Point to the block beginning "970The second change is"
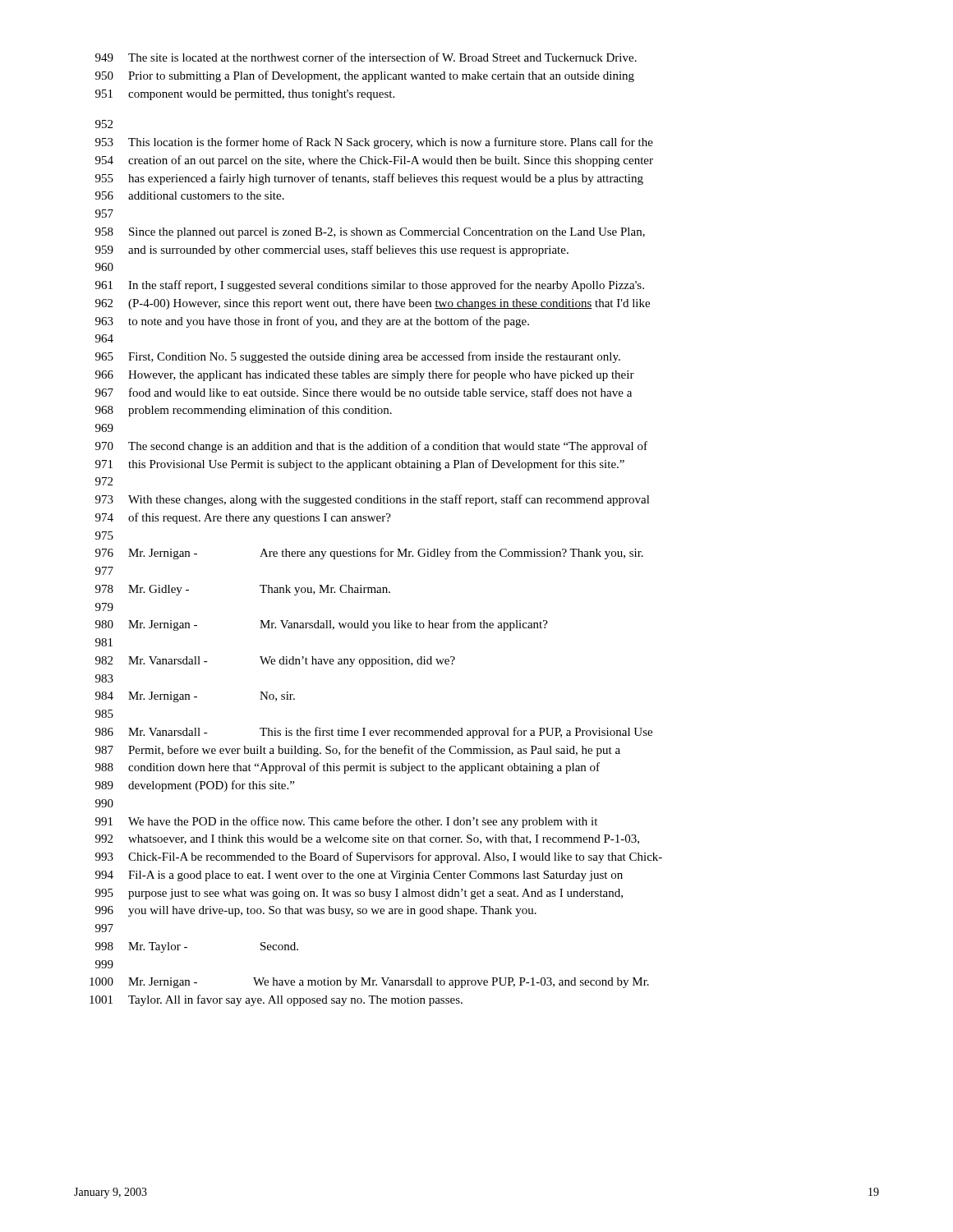 tap(476, 455)
